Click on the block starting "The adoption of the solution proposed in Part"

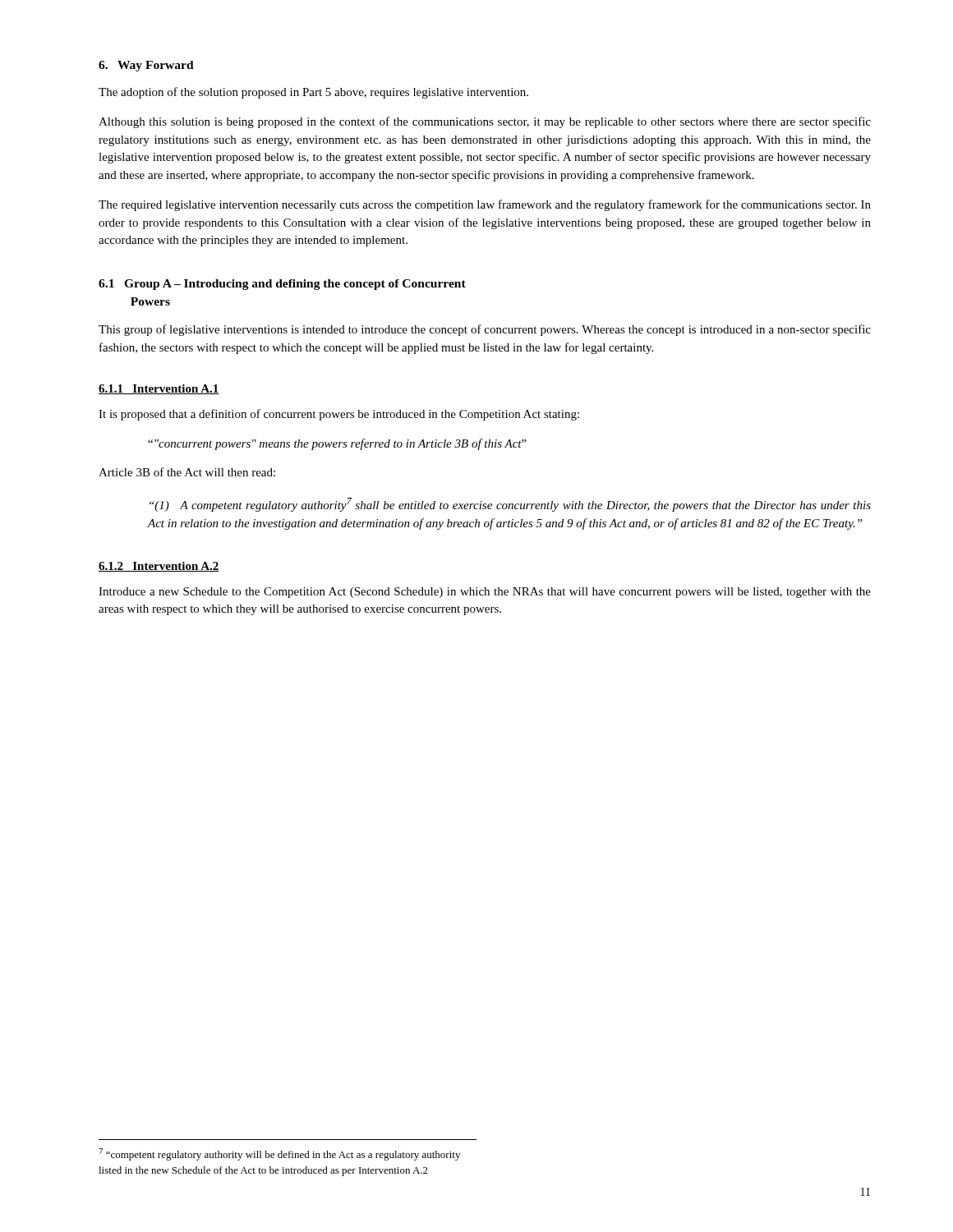[485, 93]
